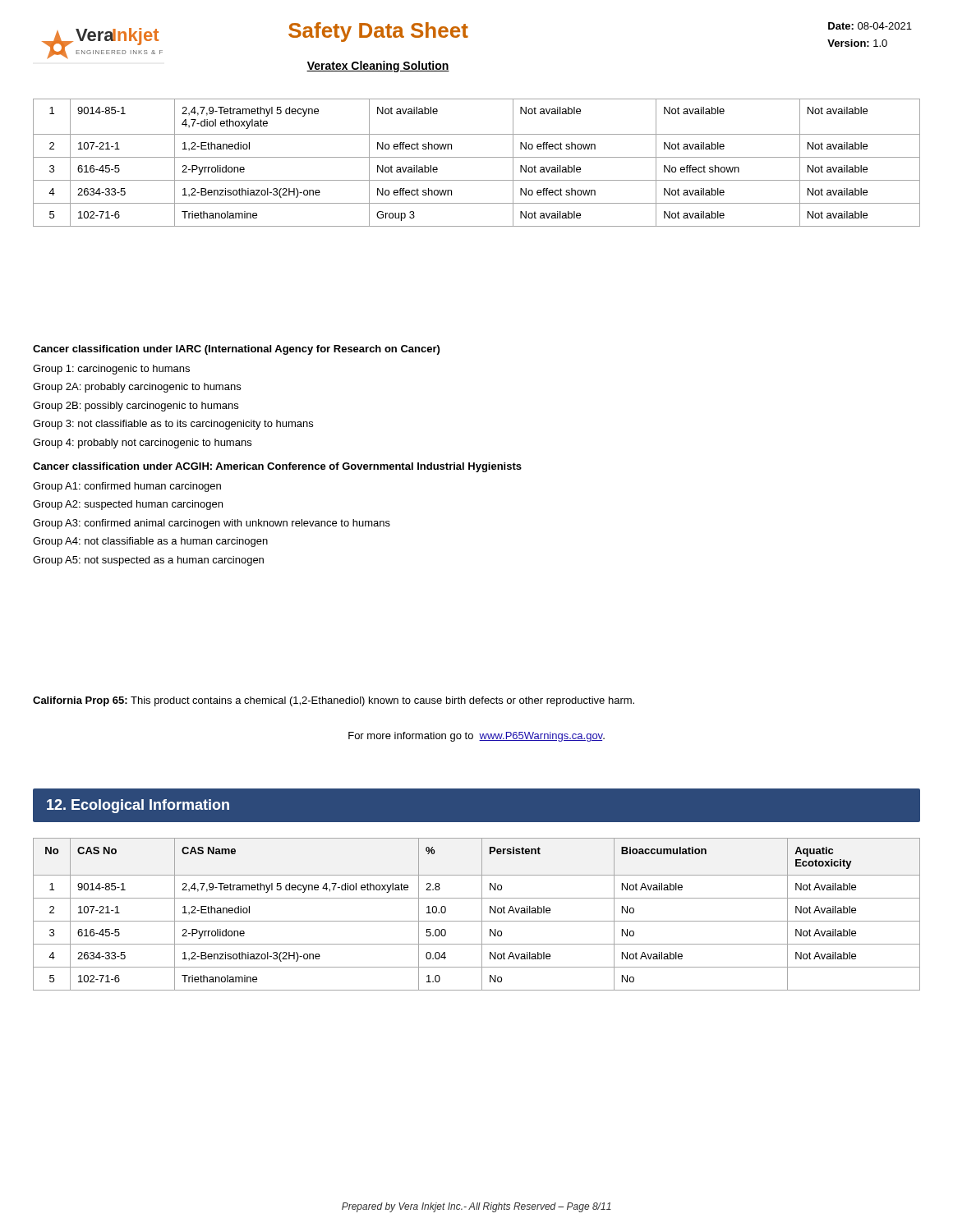
Task: Click on the list item containing "Group A4: not classifiable as a human"
Action: click(x=150, y=542)
